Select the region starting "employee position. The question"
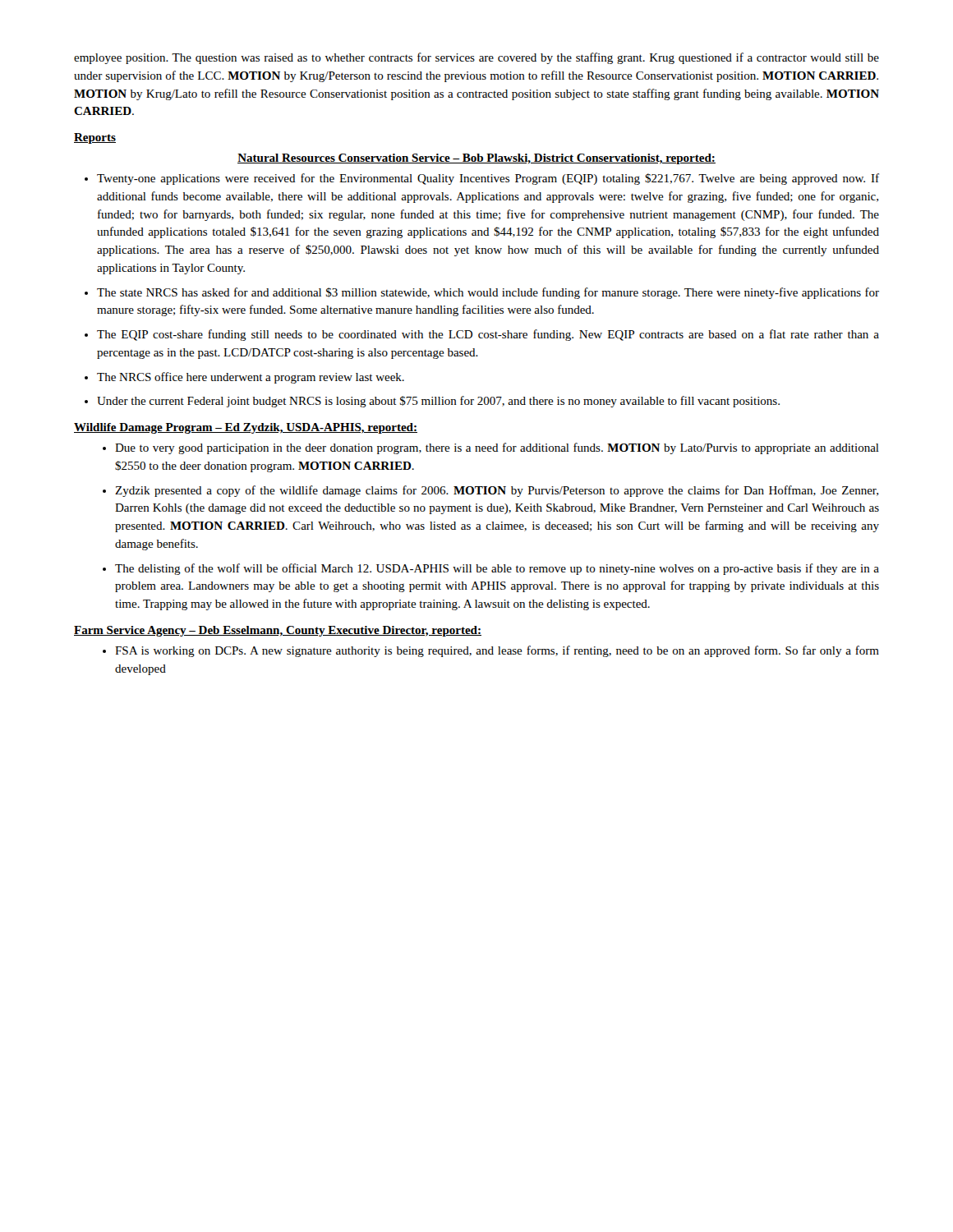Screen dimensions: 1232x953 (476, 85)
